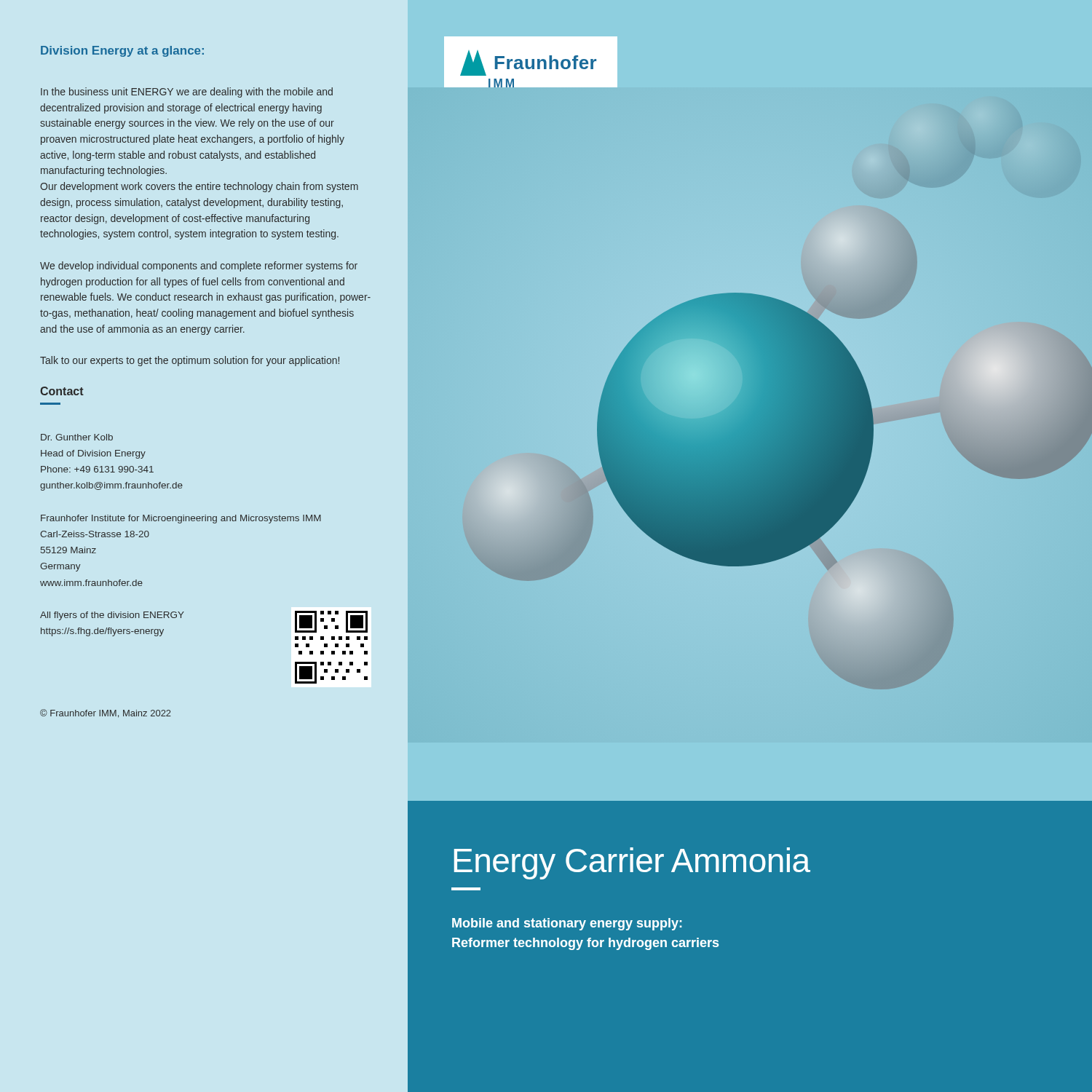Click on the section header that says "Division Energy at"

point(123,51)
